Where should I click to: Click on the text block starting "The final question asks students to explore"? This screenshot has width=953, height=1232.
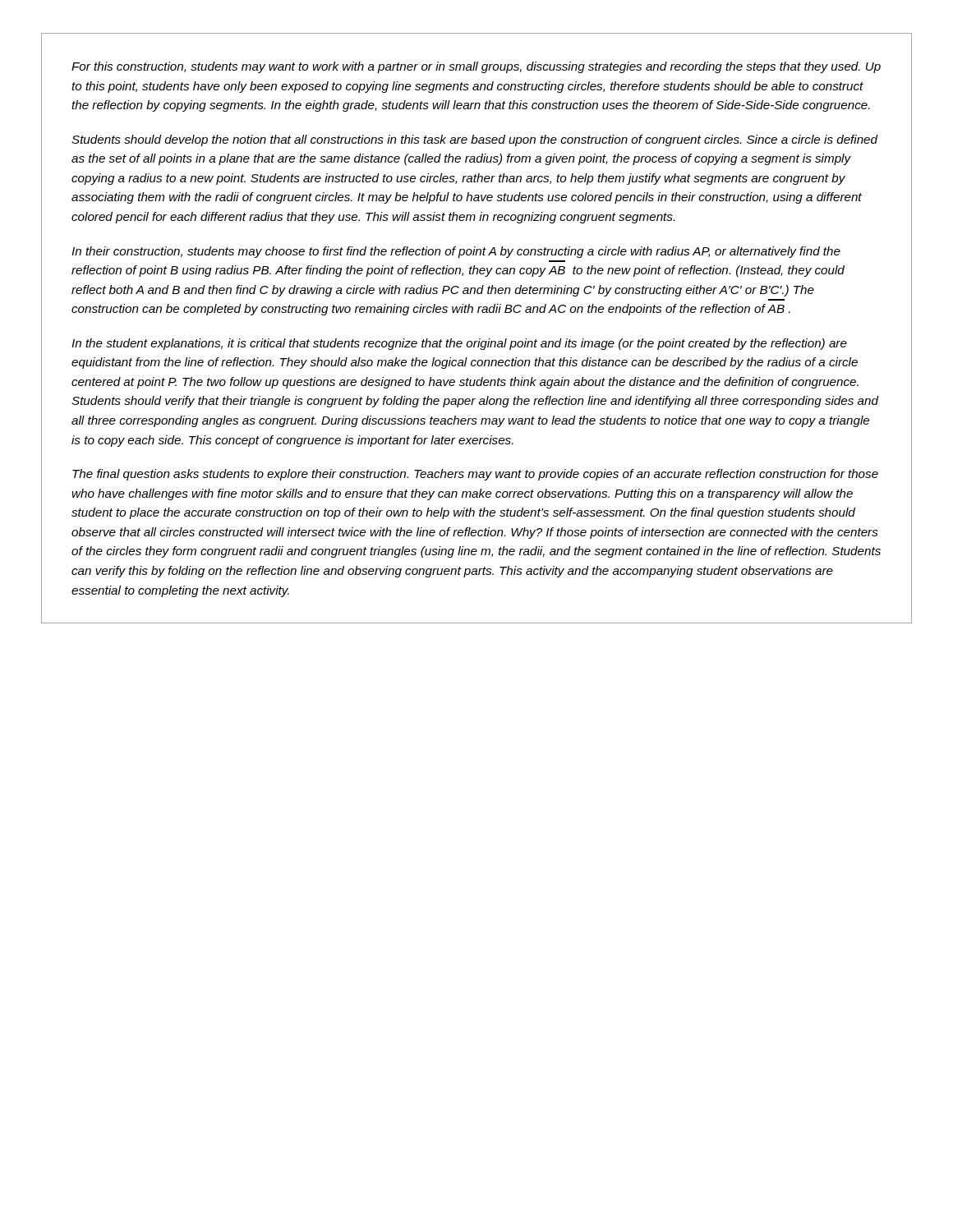coord(476,532)
